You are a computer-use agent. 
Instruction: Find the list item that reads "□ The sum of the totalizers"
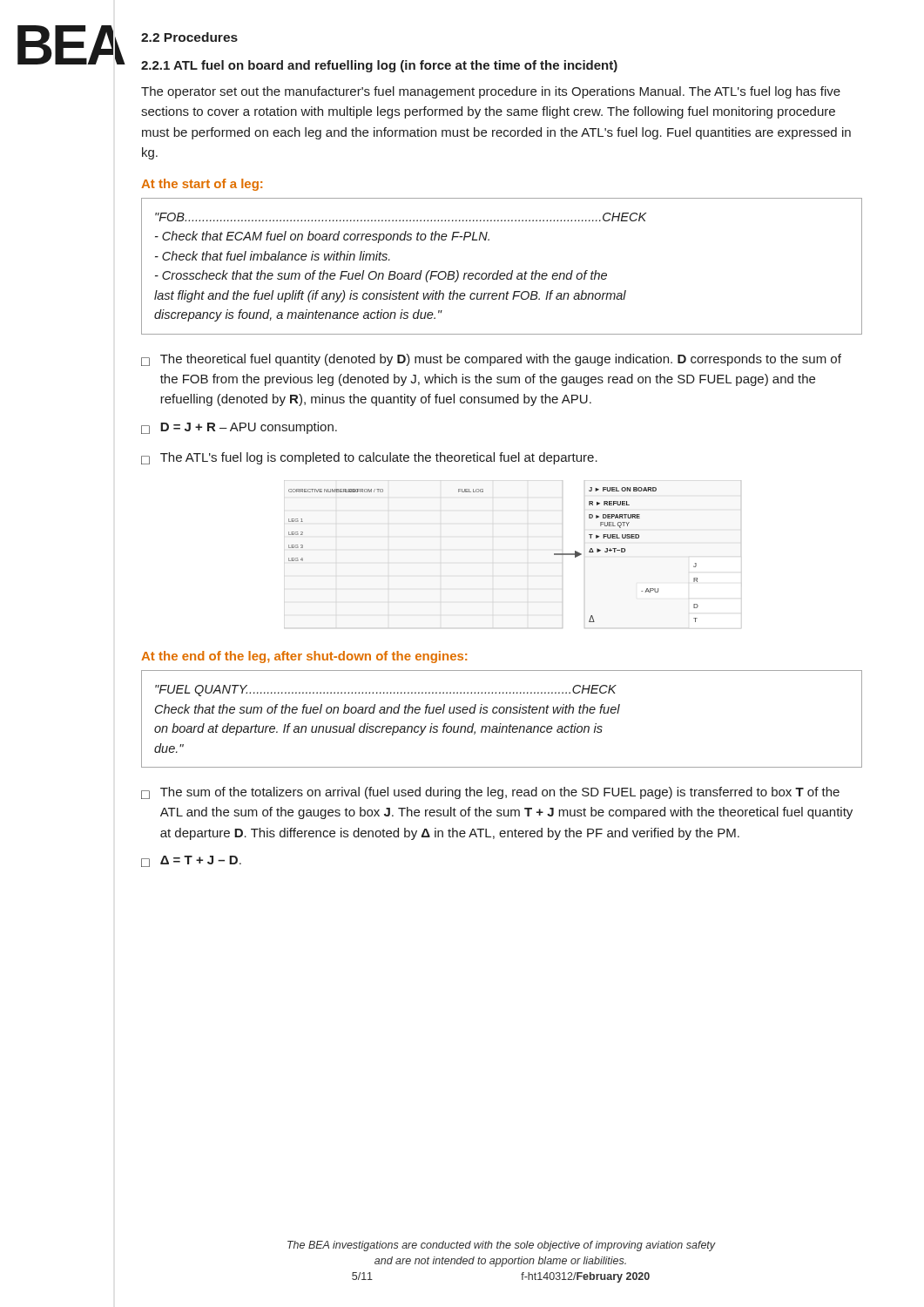502,812
